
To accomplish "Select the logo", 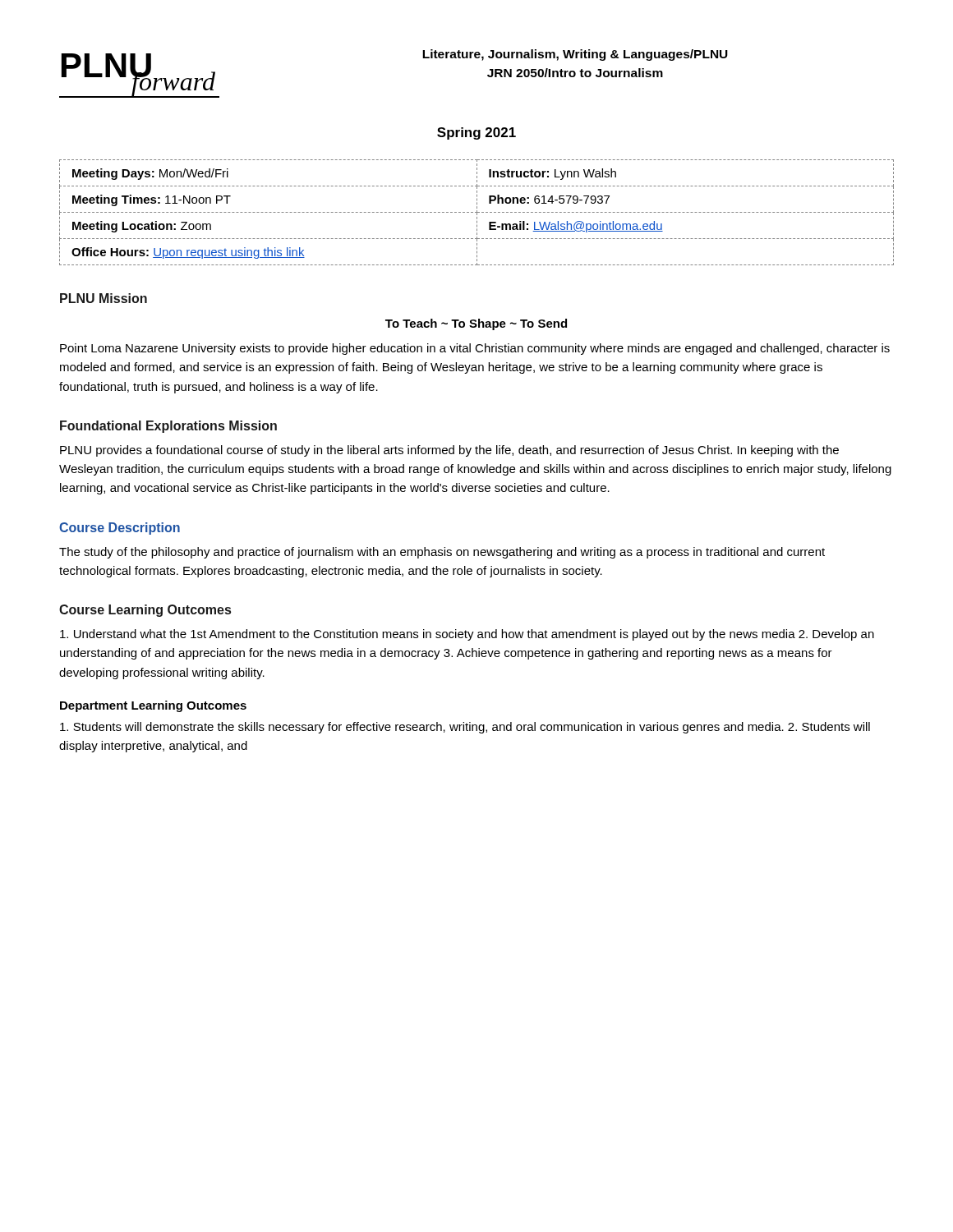I will click(141, 72).
